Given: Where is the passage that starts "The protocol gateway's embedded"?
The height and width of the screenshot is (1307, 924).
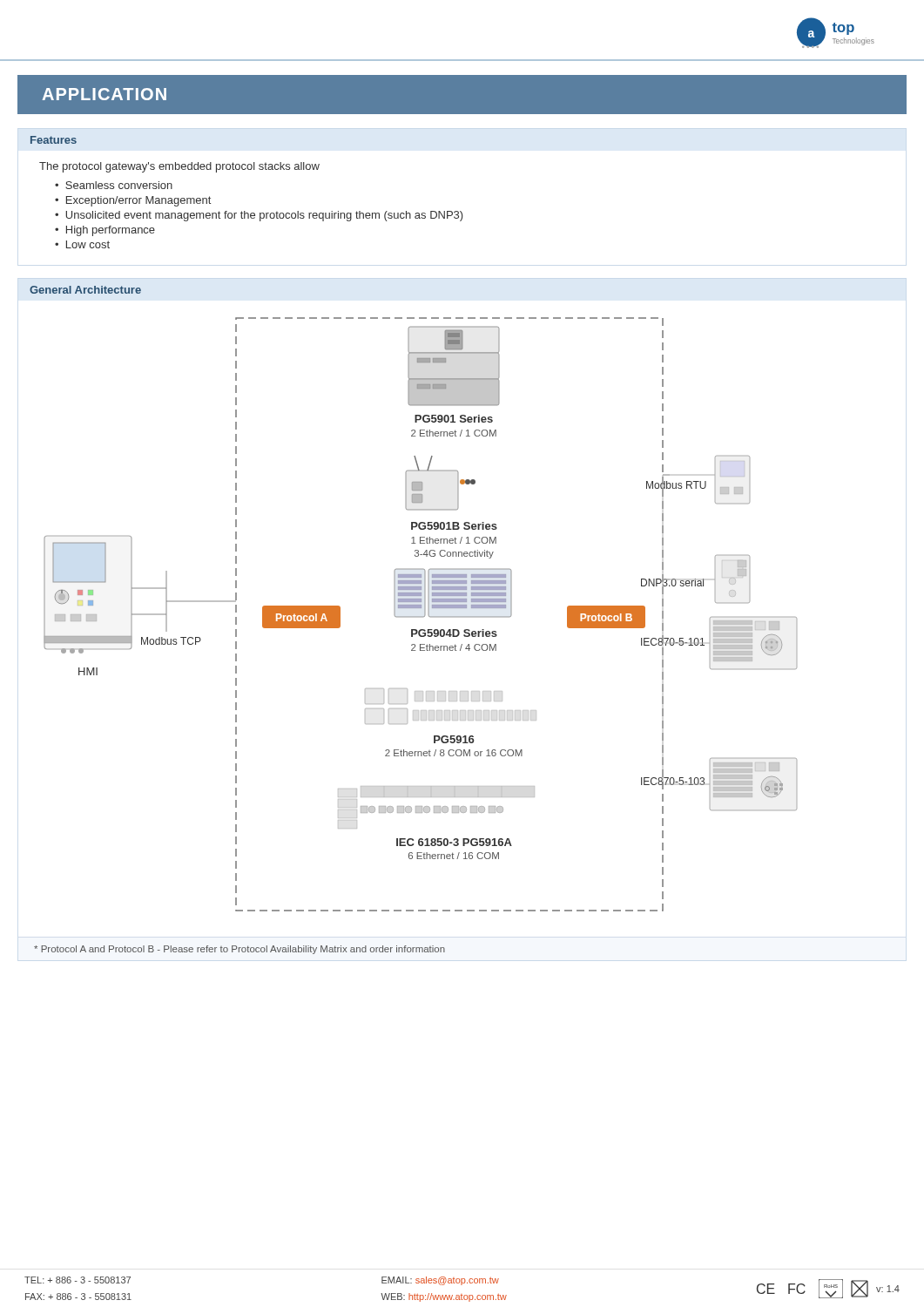Looking at the screenshot, I should point(179,166).
